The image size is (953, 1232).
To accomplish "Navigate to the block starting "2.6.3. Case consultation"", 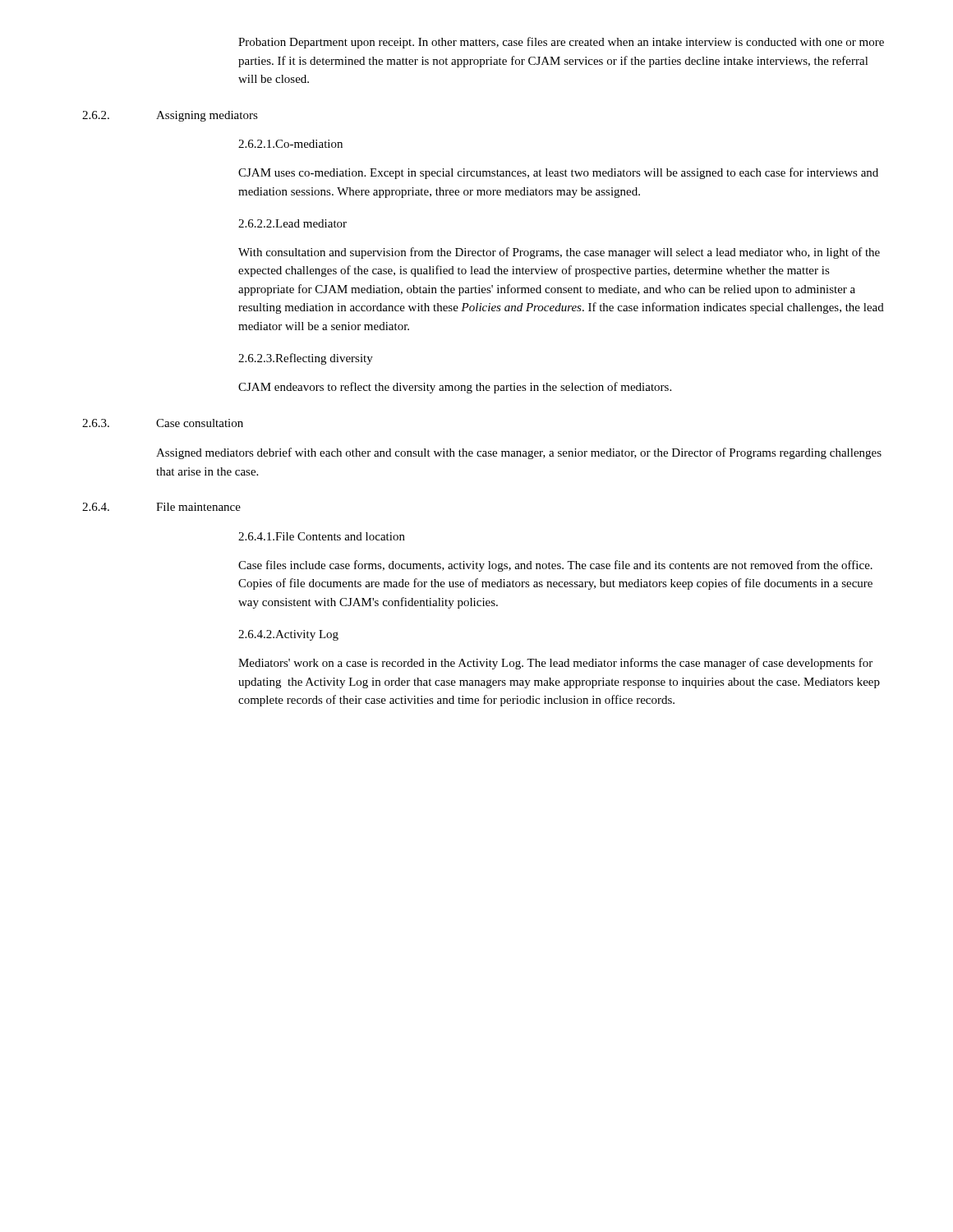I will point(163,423).
